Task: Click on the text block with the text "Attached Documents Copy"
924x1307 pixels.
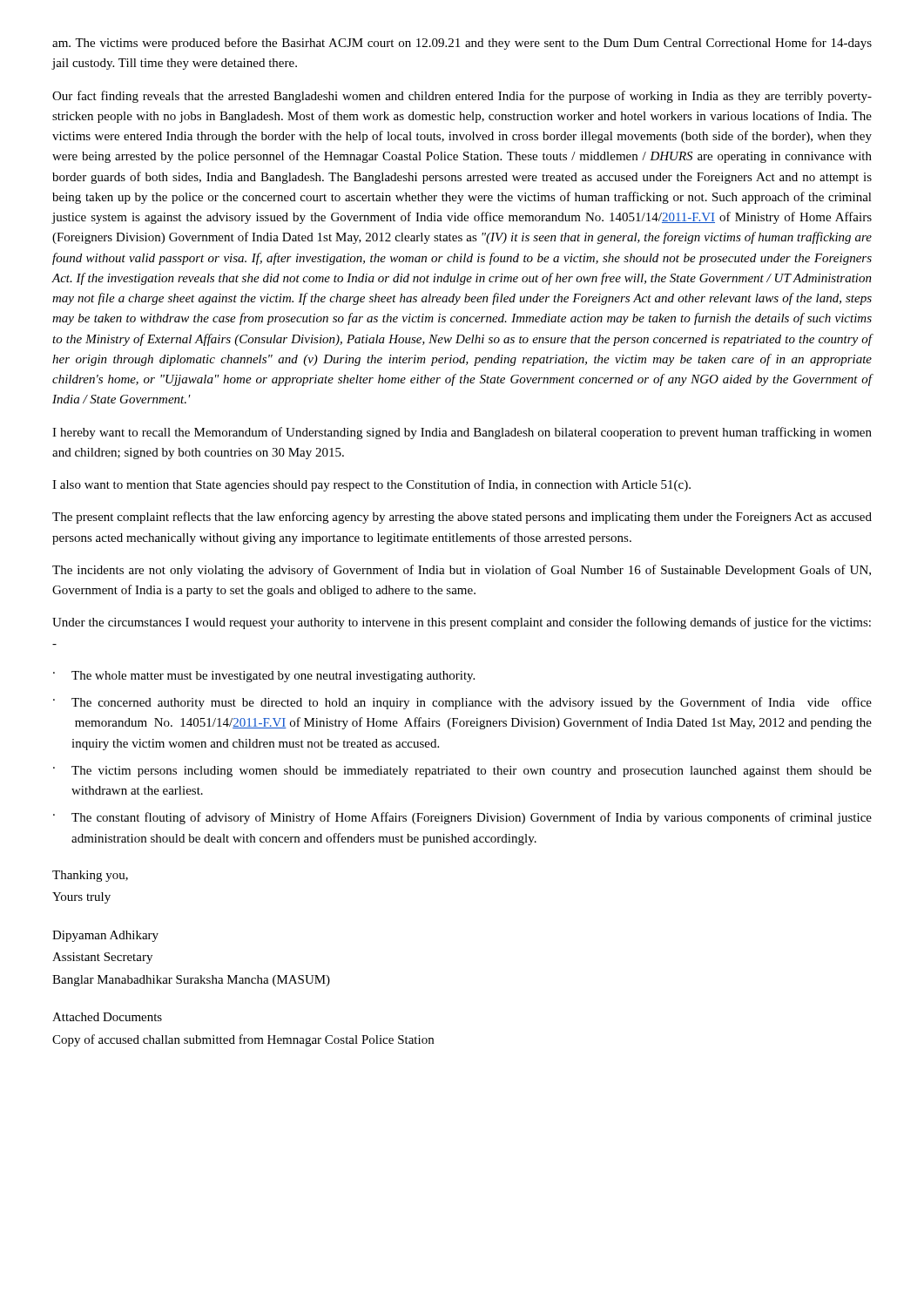Action: 243,1028
